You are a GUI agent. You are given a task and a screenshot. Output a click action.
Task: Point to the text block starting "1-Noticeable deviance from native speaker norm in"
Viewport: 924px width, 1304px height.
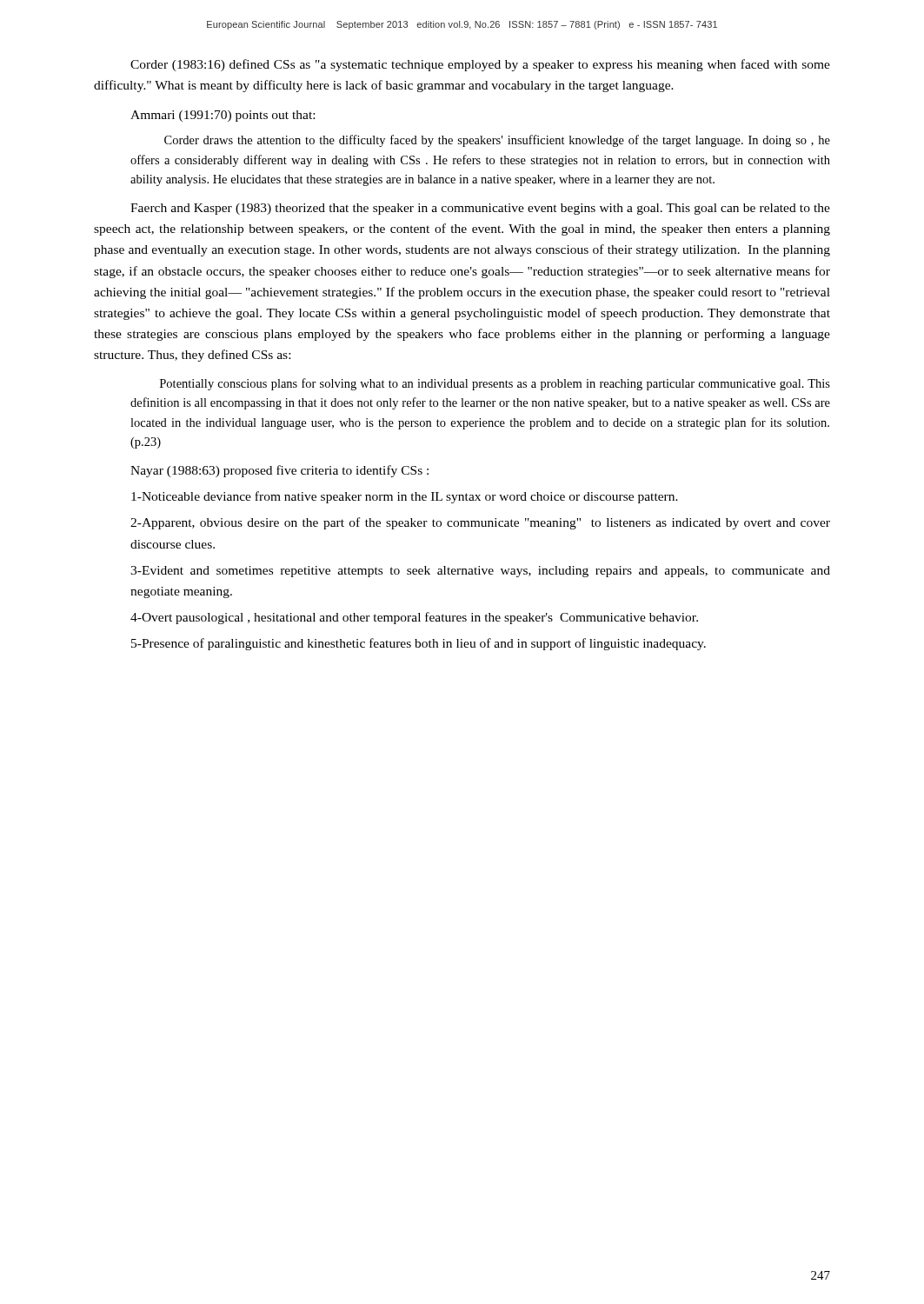click(404, 496)
